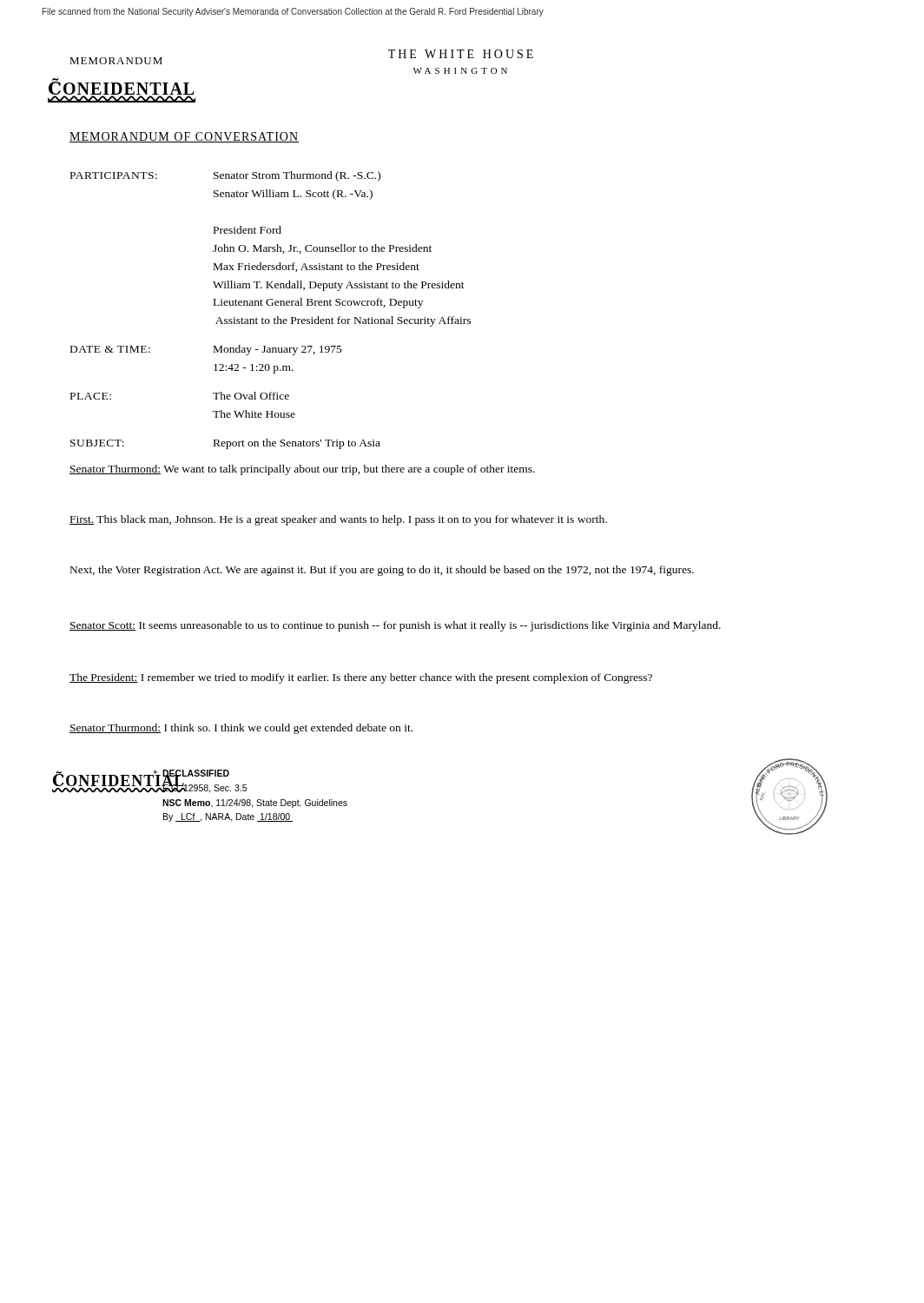Click on the text block containing "Senator Thurmond: We want to talk principally"
Screen dimensions: 1303x924
(x=302, y=469)
